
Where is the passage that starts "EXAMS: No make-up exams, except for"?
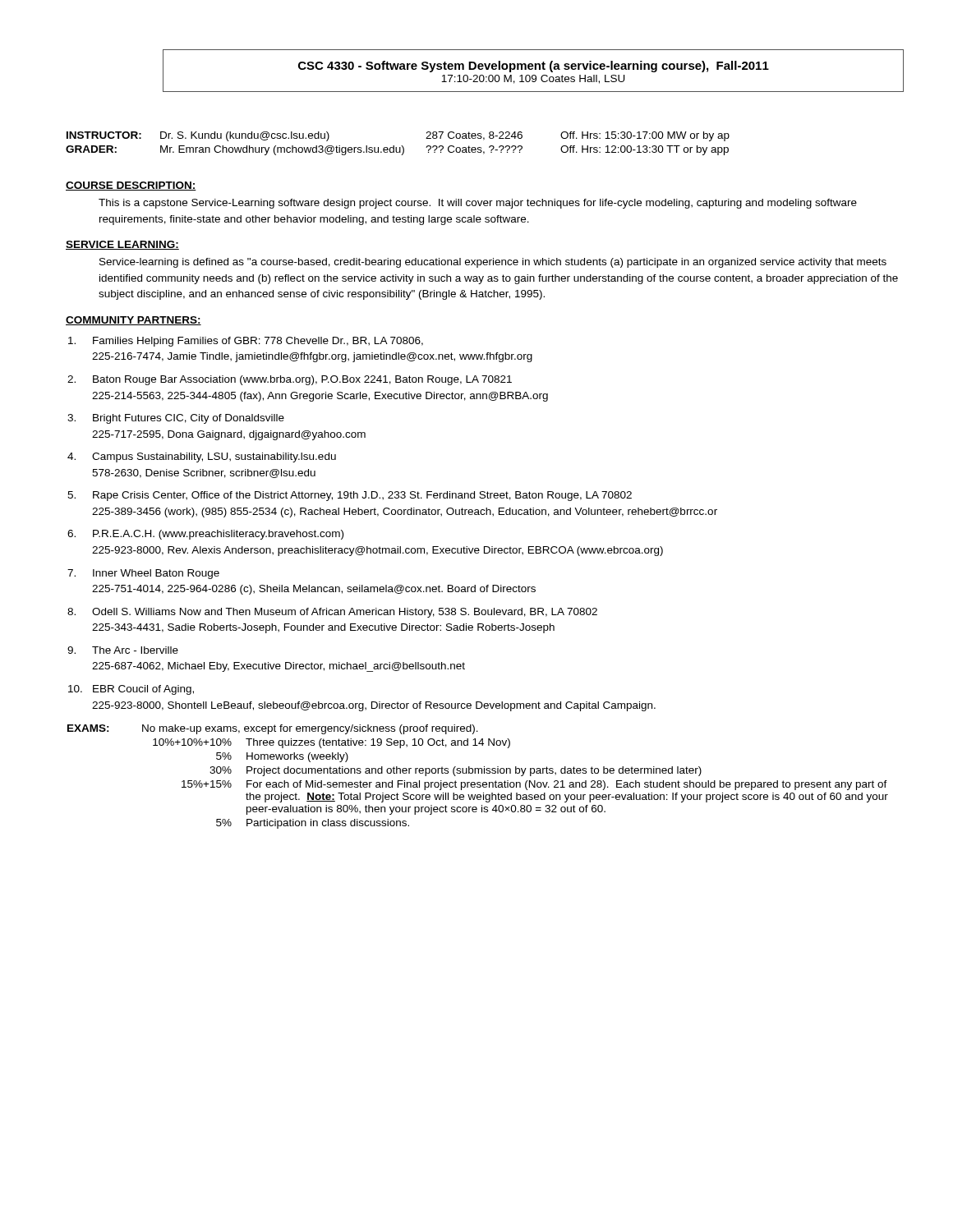(485, 775)
